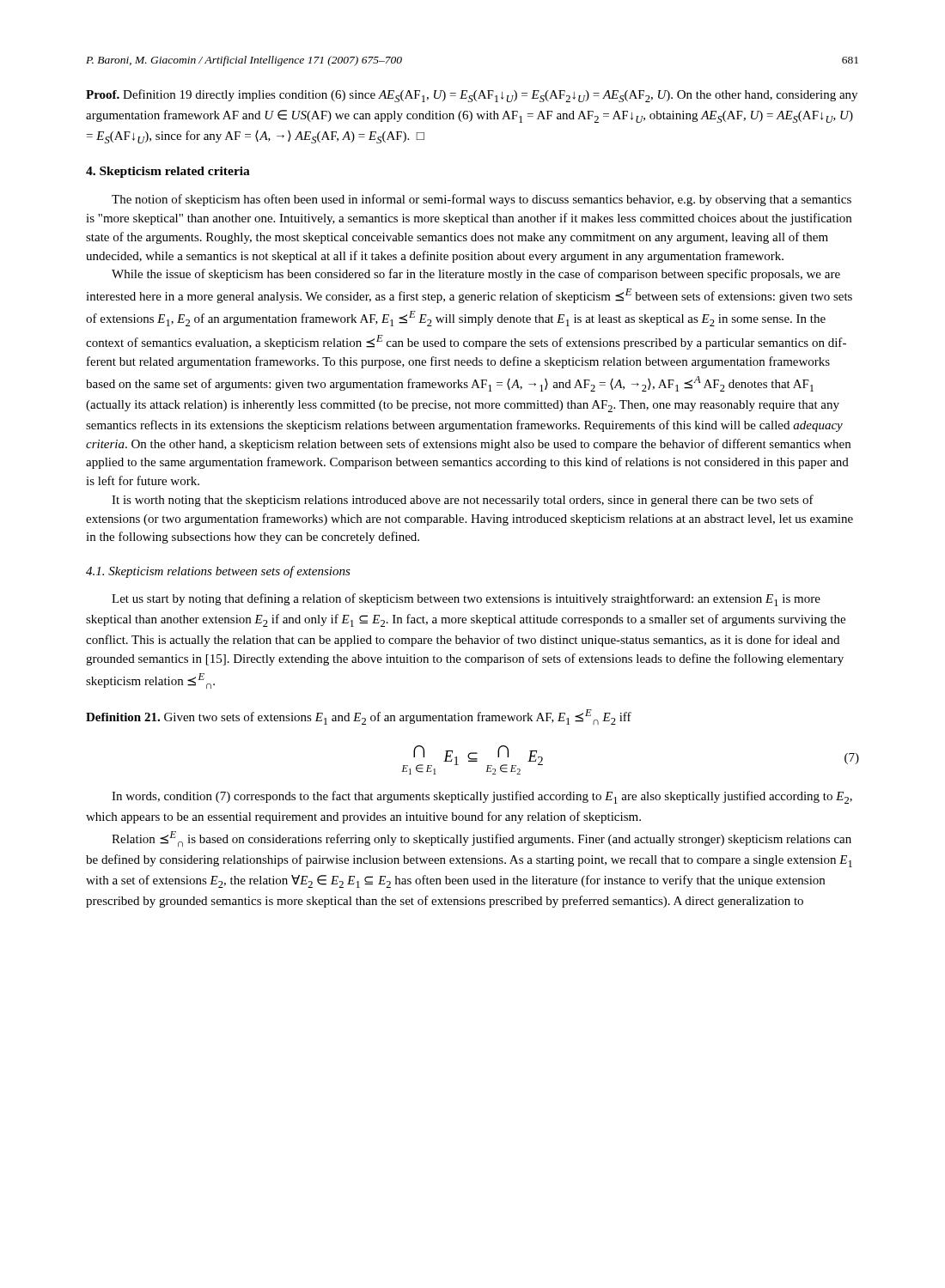The image size is (945, 1288).
Task: Find the text starting "In words, condition (7) corresponds to"
Action: 472,807
